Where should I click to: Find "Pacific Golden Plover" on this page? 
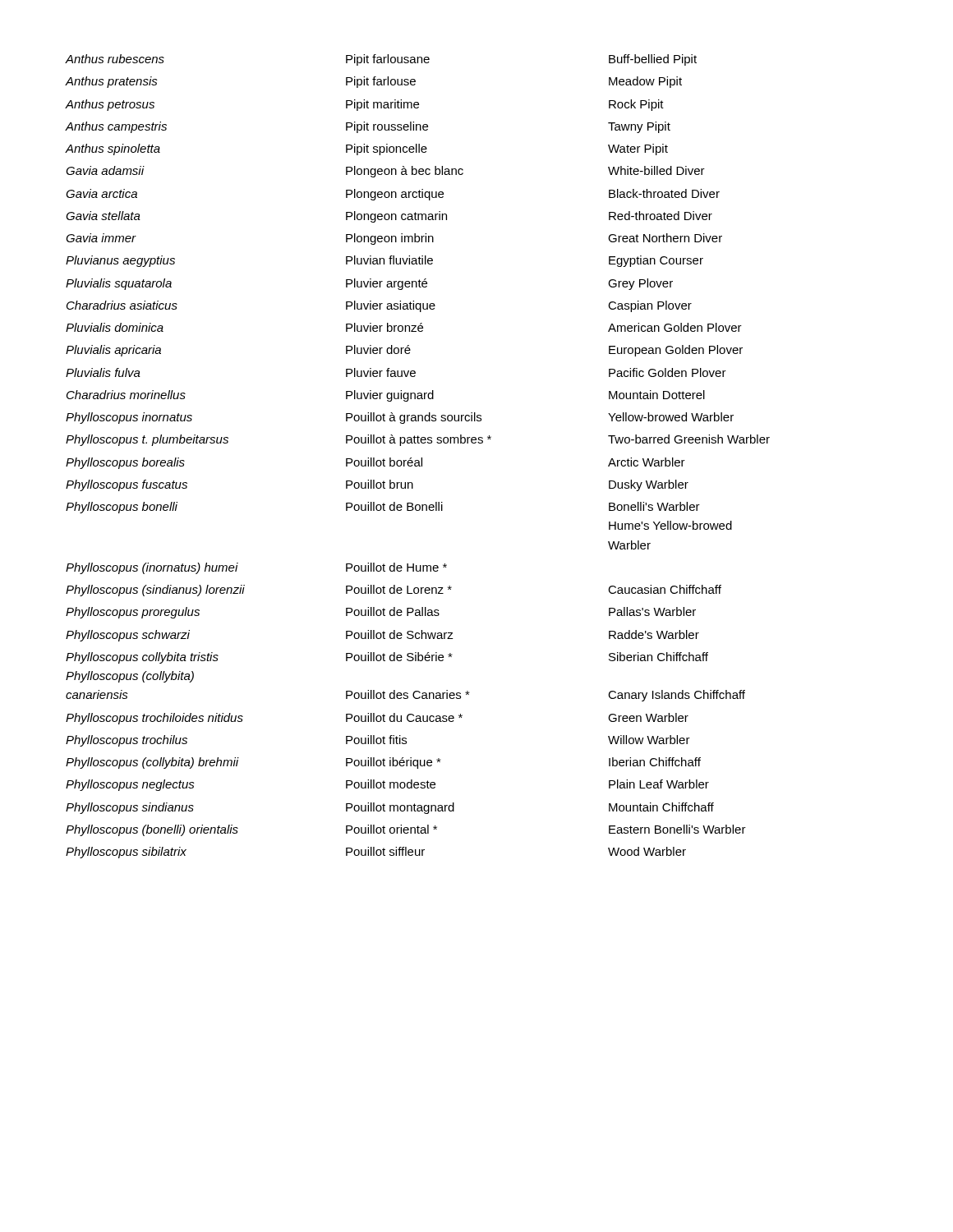(667, 372)
